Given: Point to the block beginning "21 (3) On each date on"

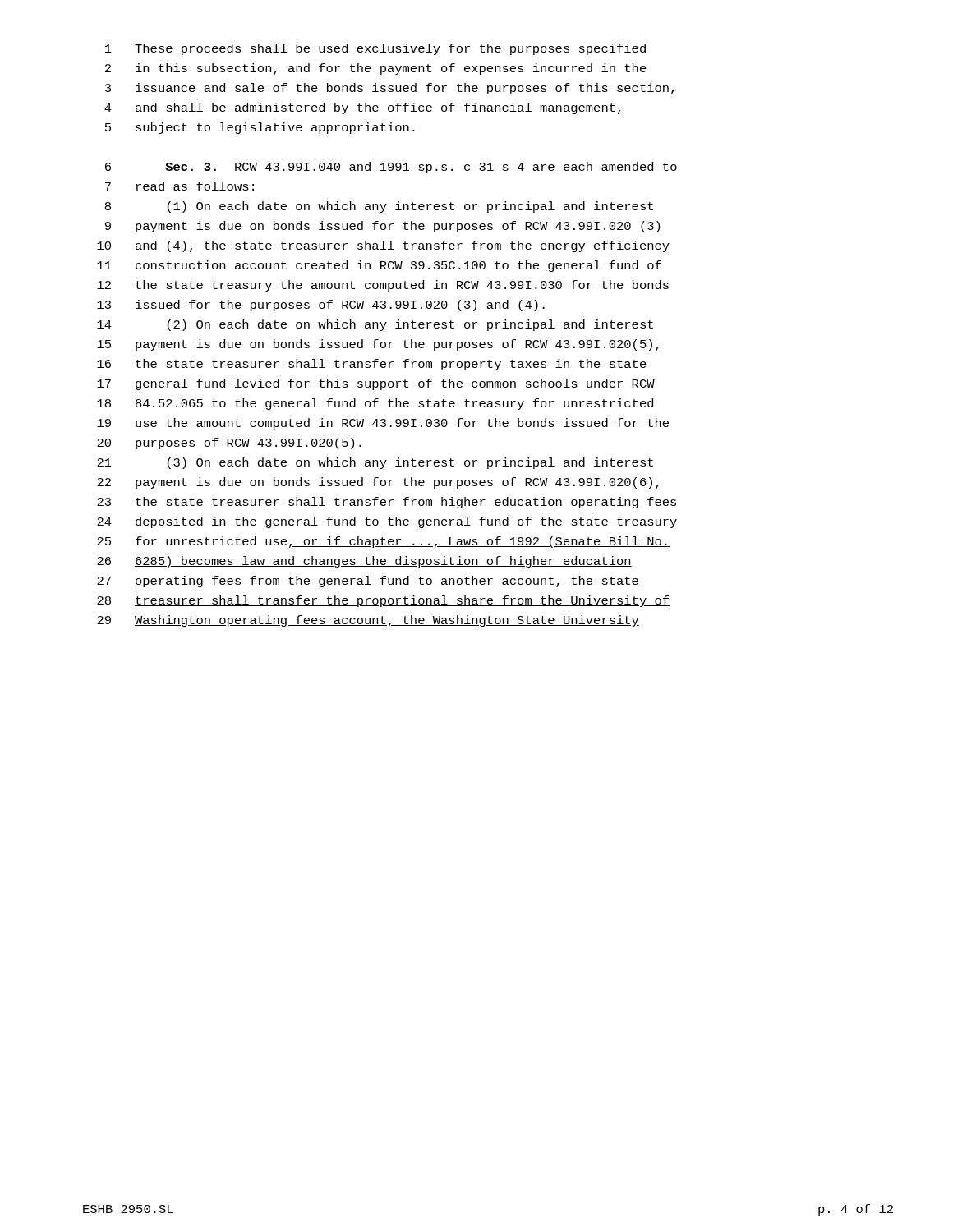Looking at the screenshot, I should [x=488, y=463].
